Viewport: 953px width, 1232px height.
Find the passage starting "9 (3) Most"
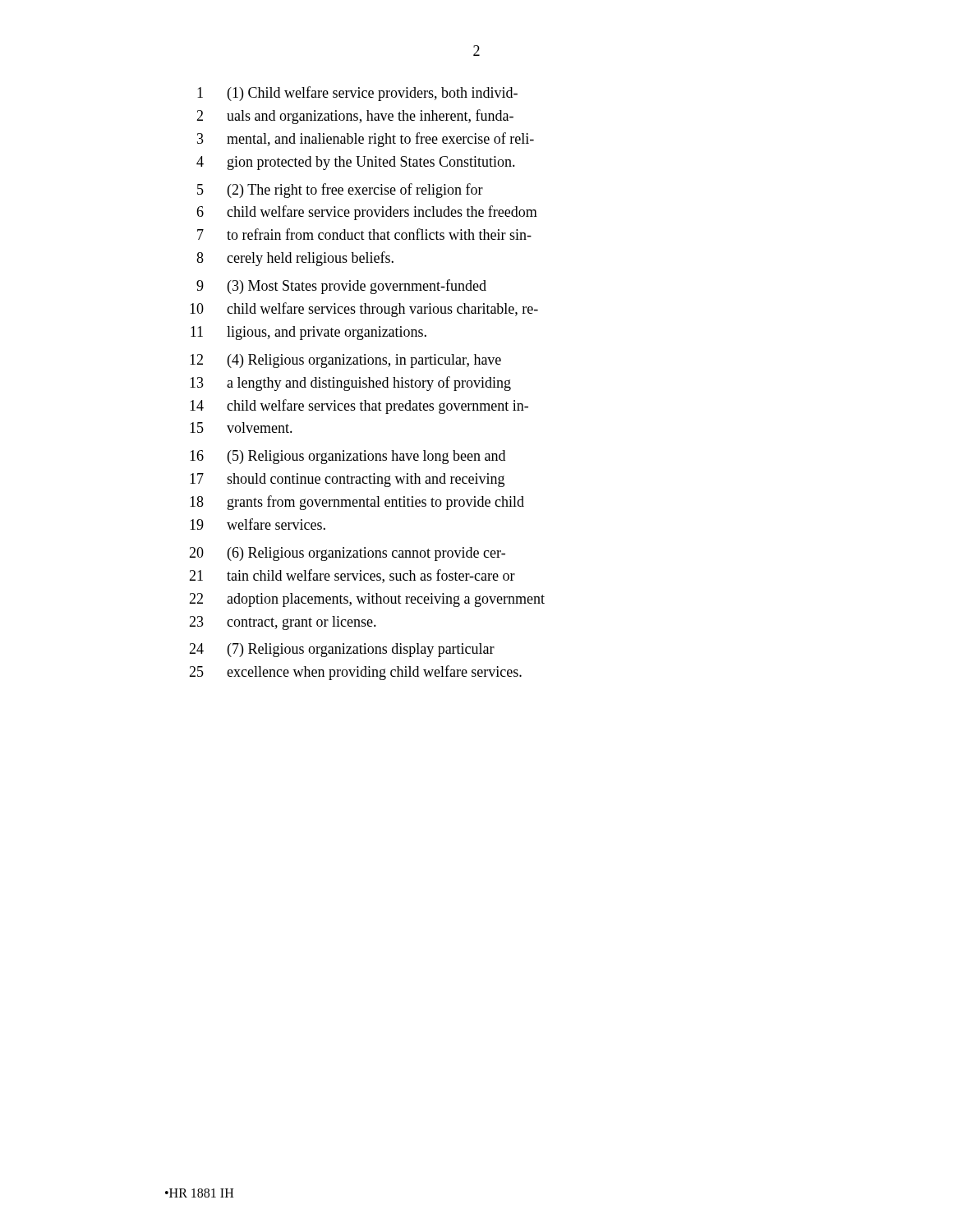pos(518,310)
